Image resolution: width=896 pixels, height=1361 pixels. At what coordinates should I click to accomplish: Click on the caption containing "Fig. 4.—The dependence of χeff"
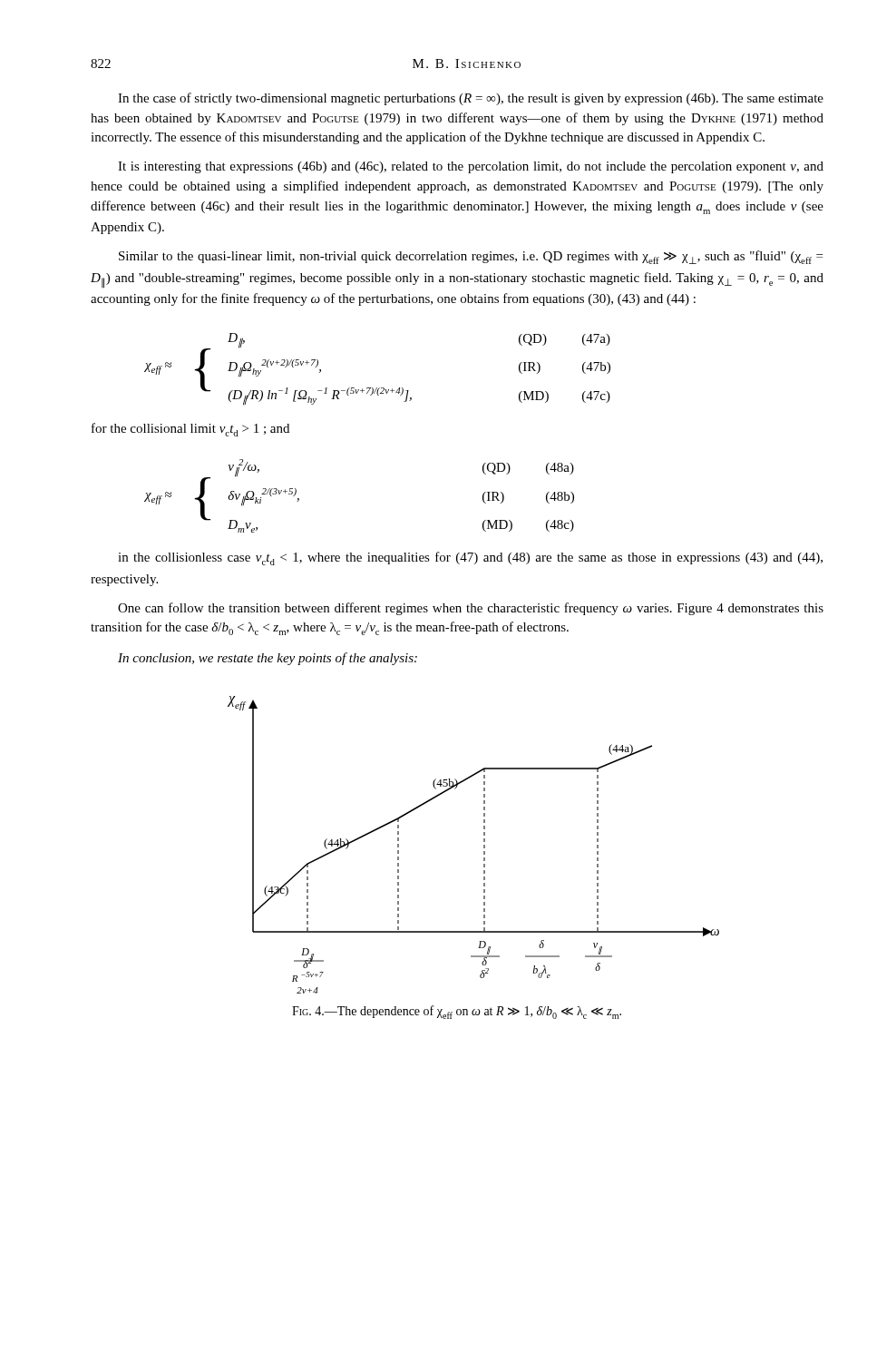click(457, 1012)
